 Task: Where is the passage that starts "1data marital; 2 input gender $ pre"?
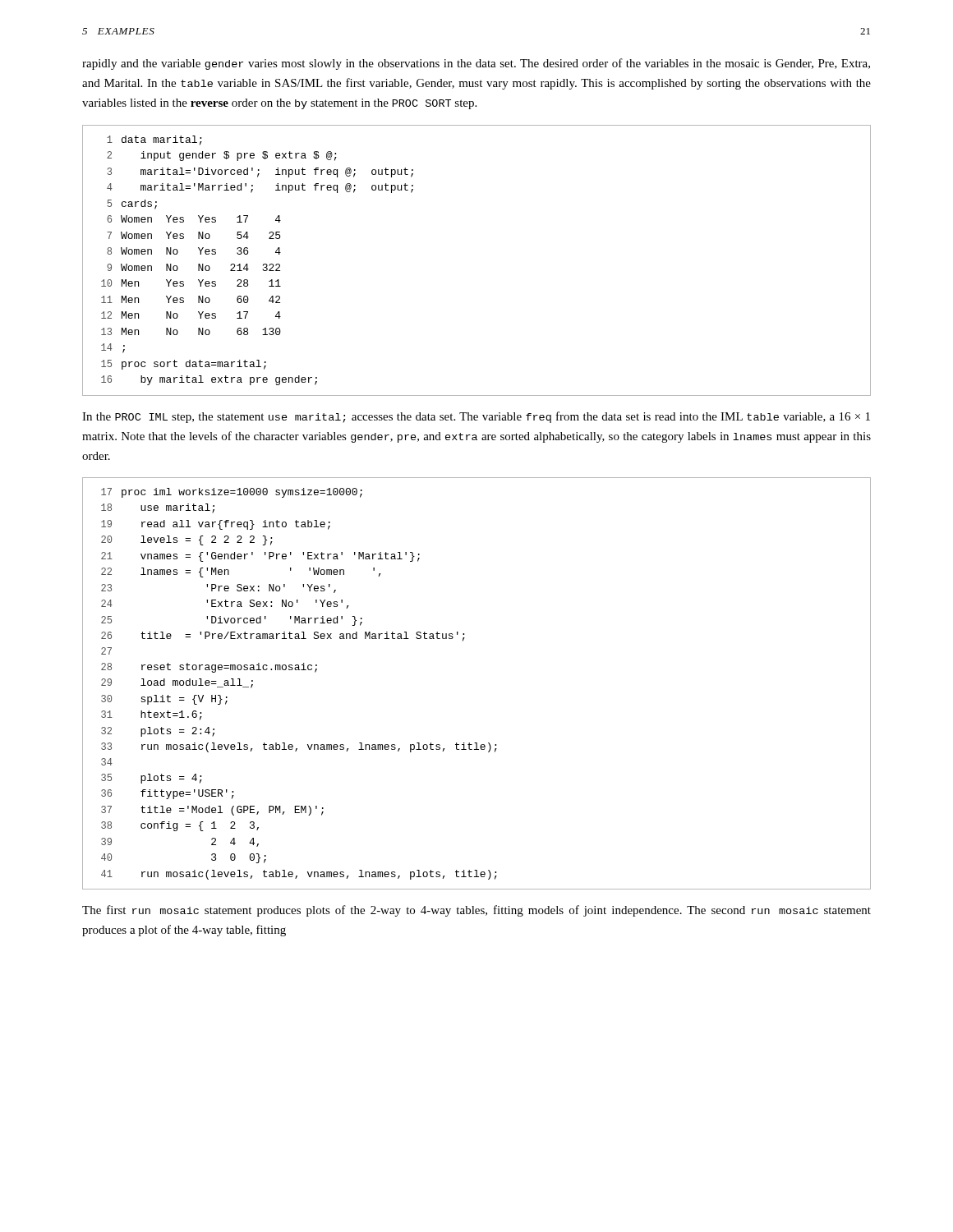[154, 140]
